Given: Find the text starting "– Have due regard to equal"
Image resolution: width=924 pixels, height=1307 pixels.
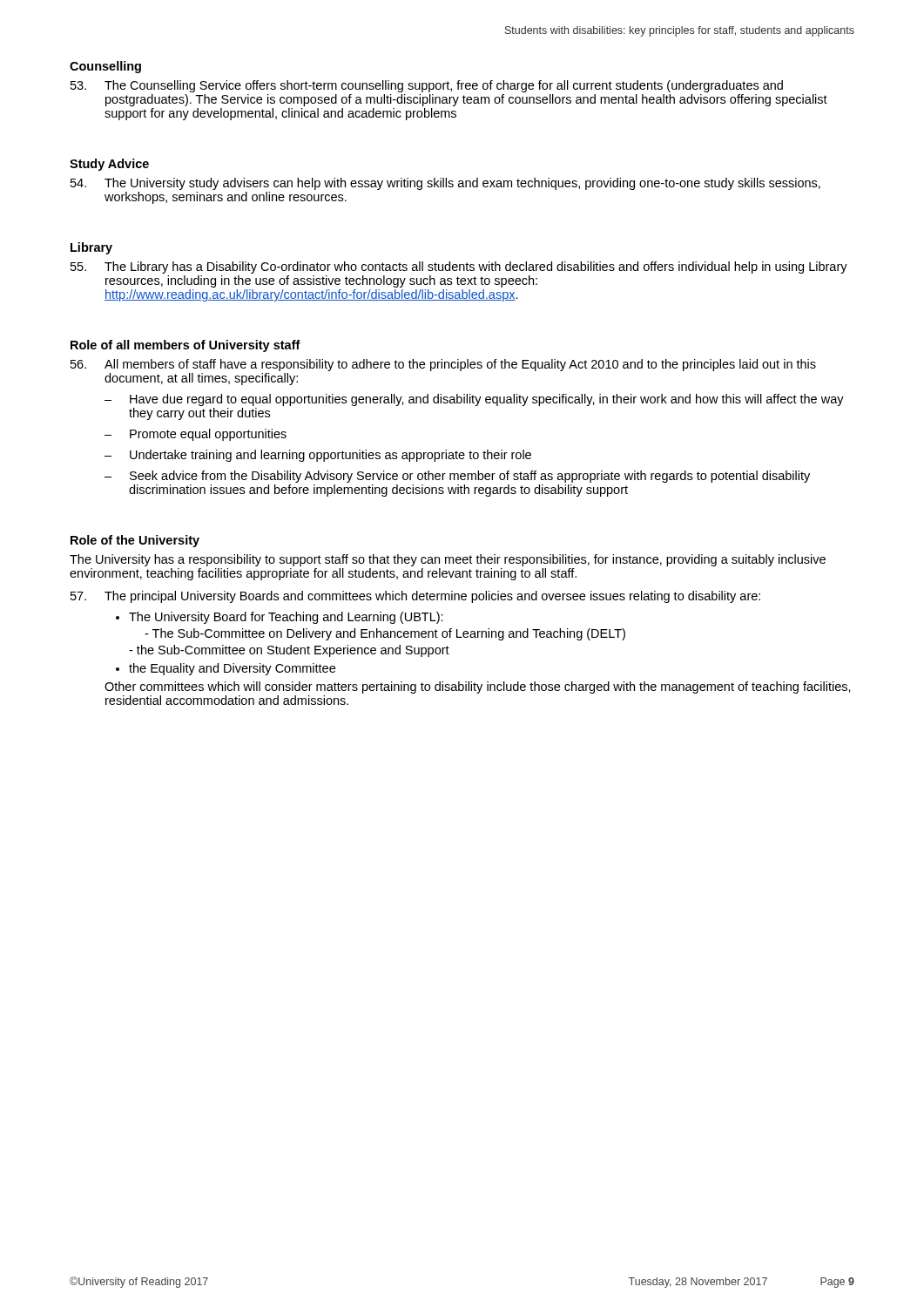Looking at the screenshot, I should point(479,406).
